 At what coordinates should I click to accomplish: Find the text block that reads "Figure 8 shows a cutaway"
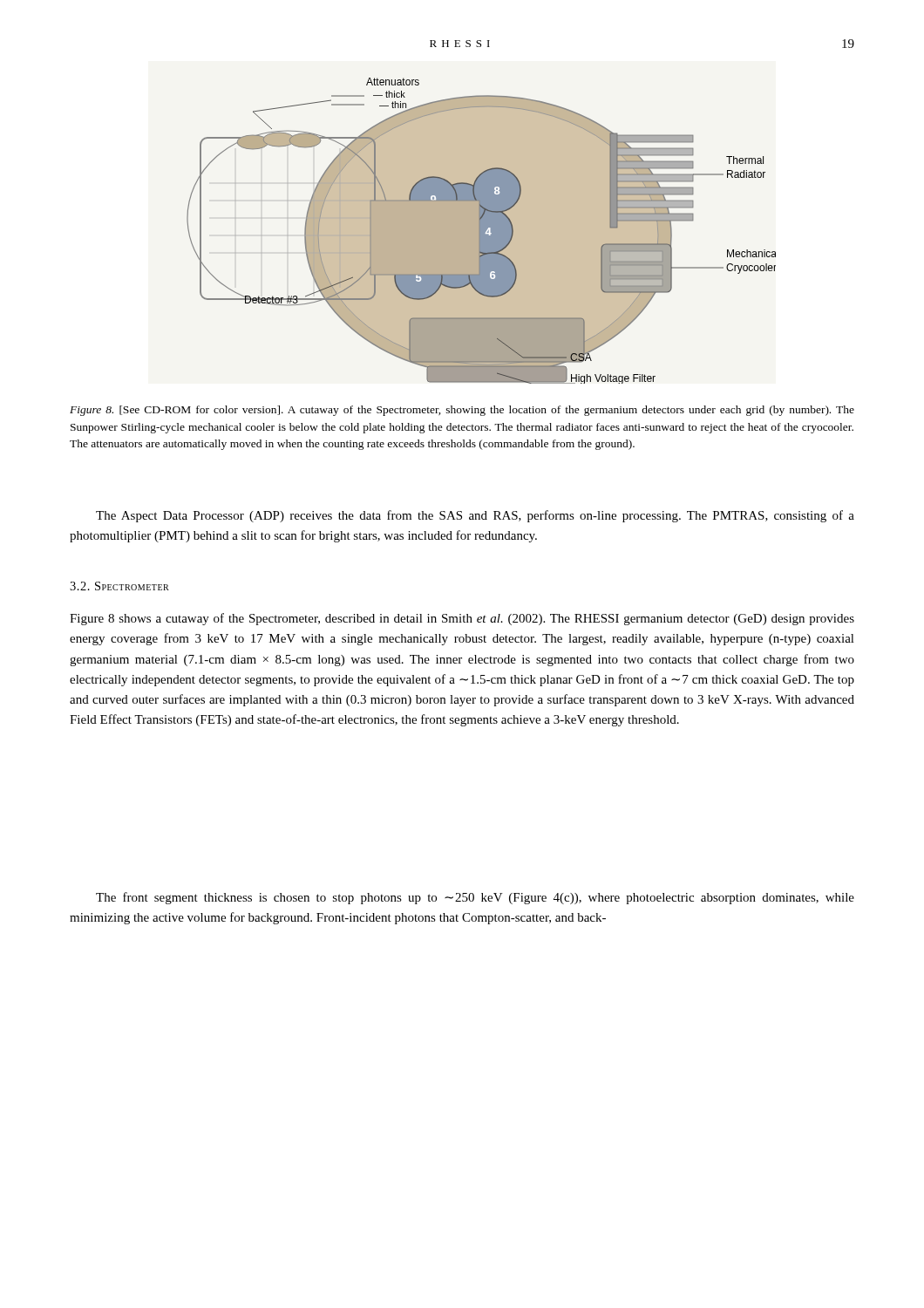(462, 669)
